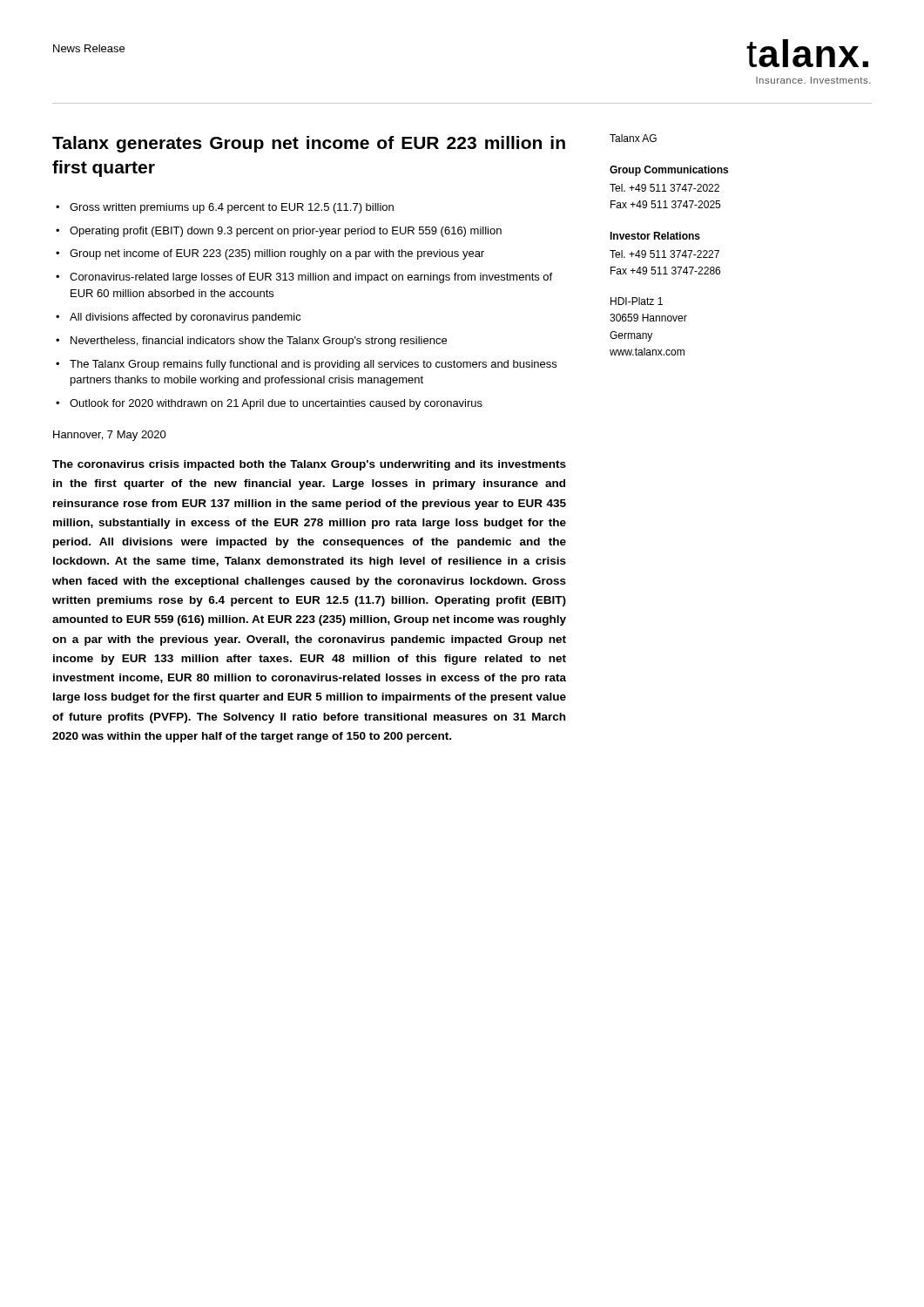
Task: Find the list item that reads "Coronavirus-related large losses of EUR 313 million and"
Action: pyautogui.click(x=311, y=285)
